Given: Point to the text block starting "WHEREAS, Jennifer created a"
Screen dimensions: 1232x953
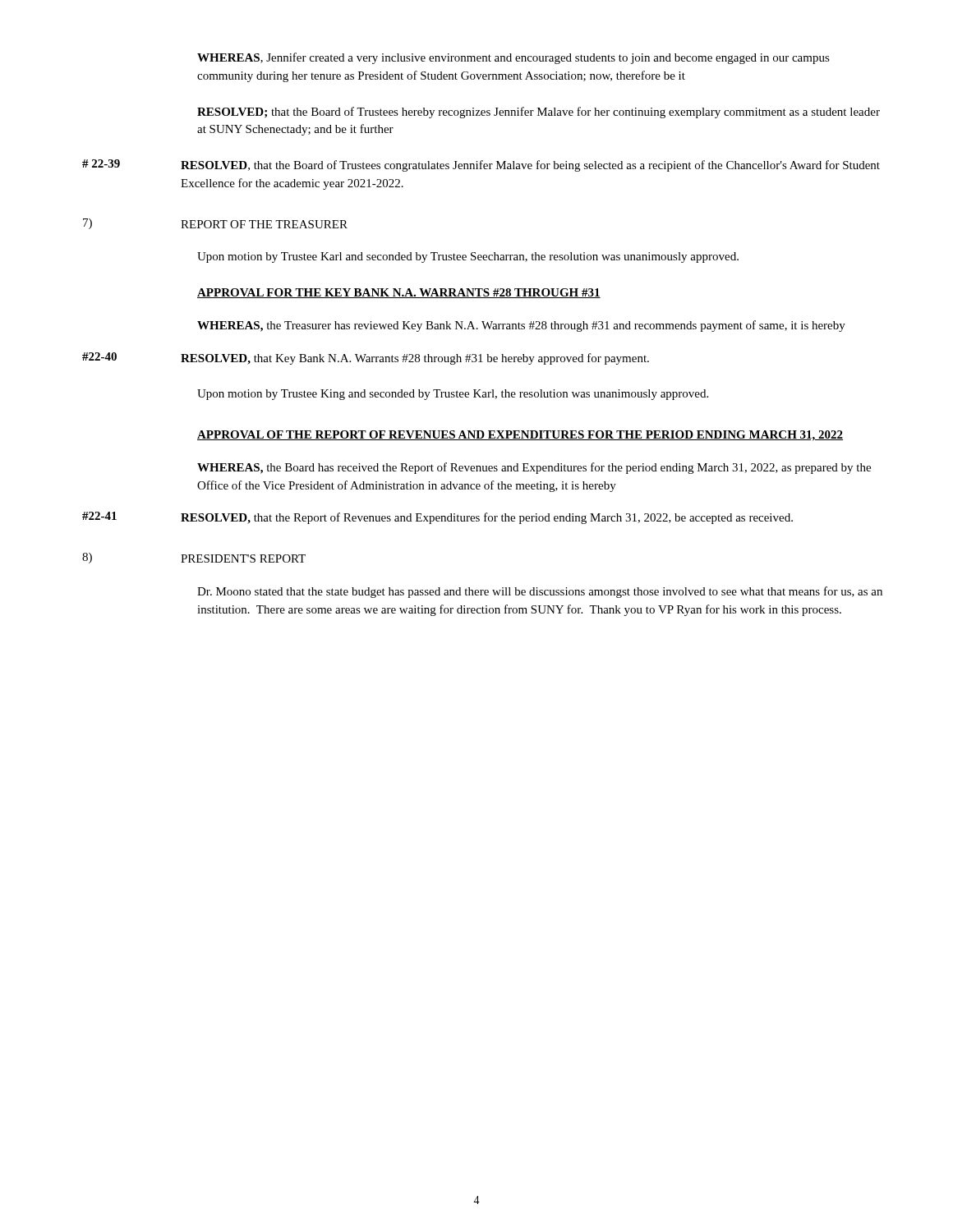Looking at the screenshot, I should coord(542,67).
